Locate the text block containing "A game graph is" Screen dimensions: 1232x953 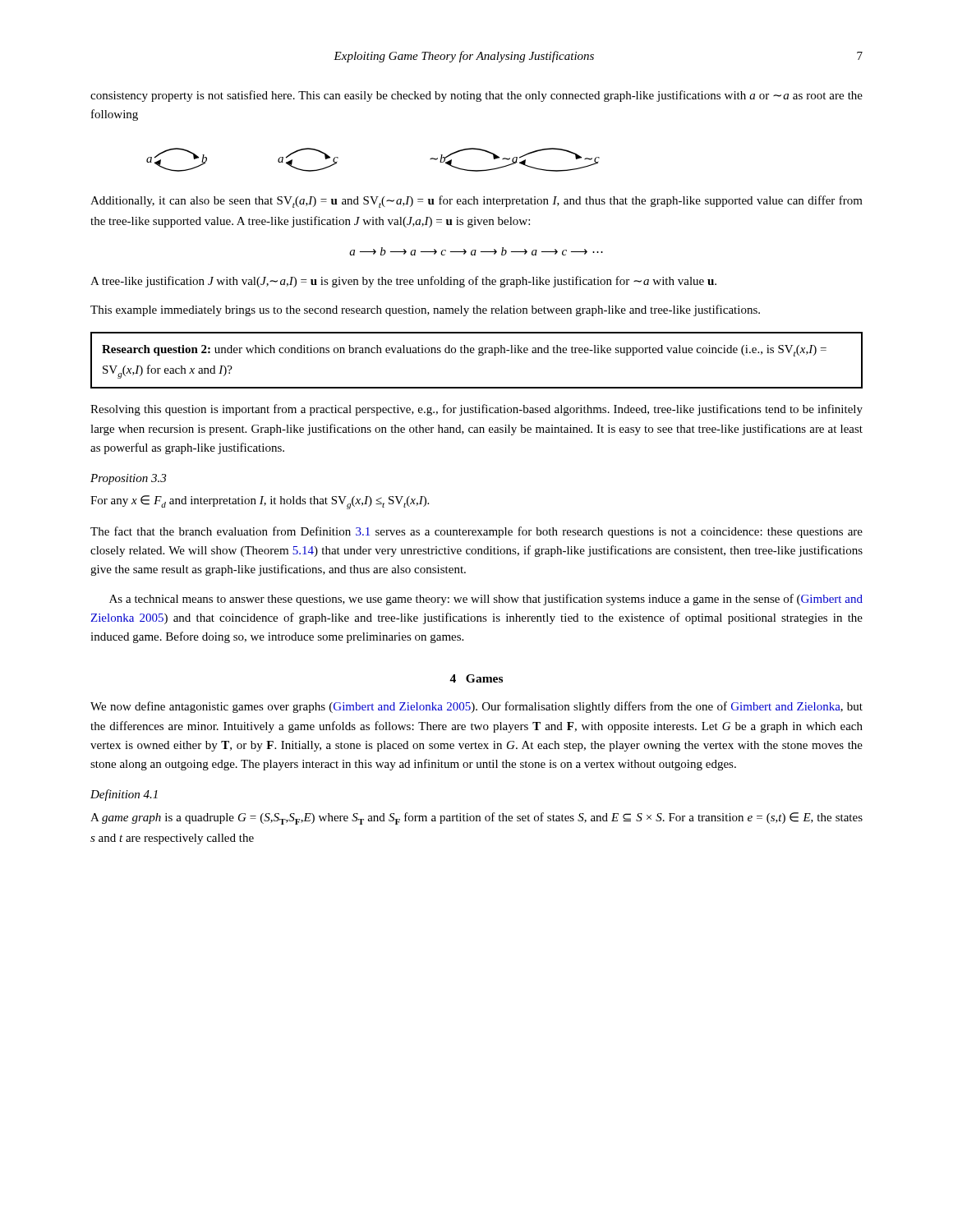tap(476, 828)
